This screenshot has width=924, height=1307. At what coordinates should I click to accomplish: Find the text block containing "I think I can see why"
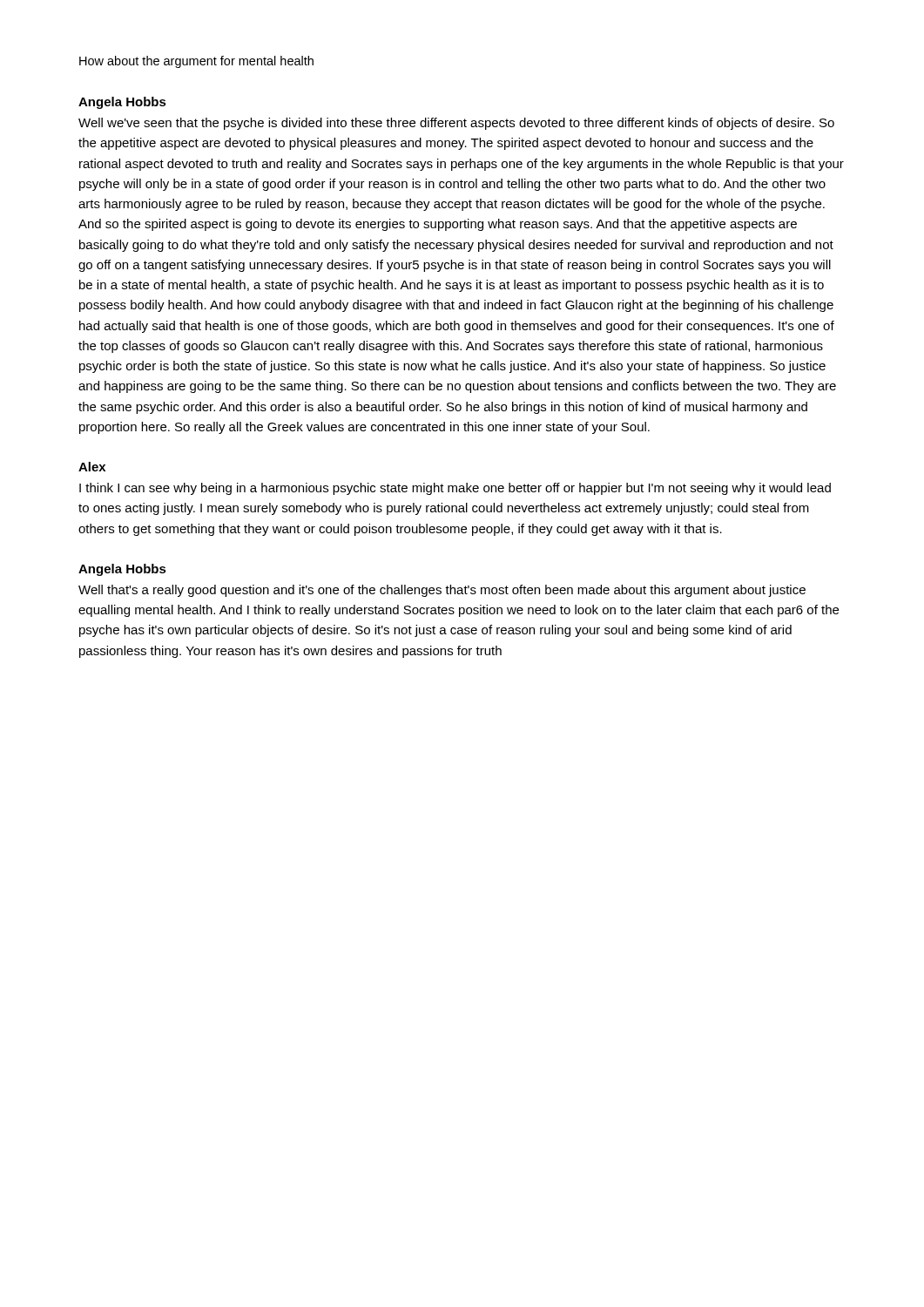pyautogui.click(x=455, y=508)
